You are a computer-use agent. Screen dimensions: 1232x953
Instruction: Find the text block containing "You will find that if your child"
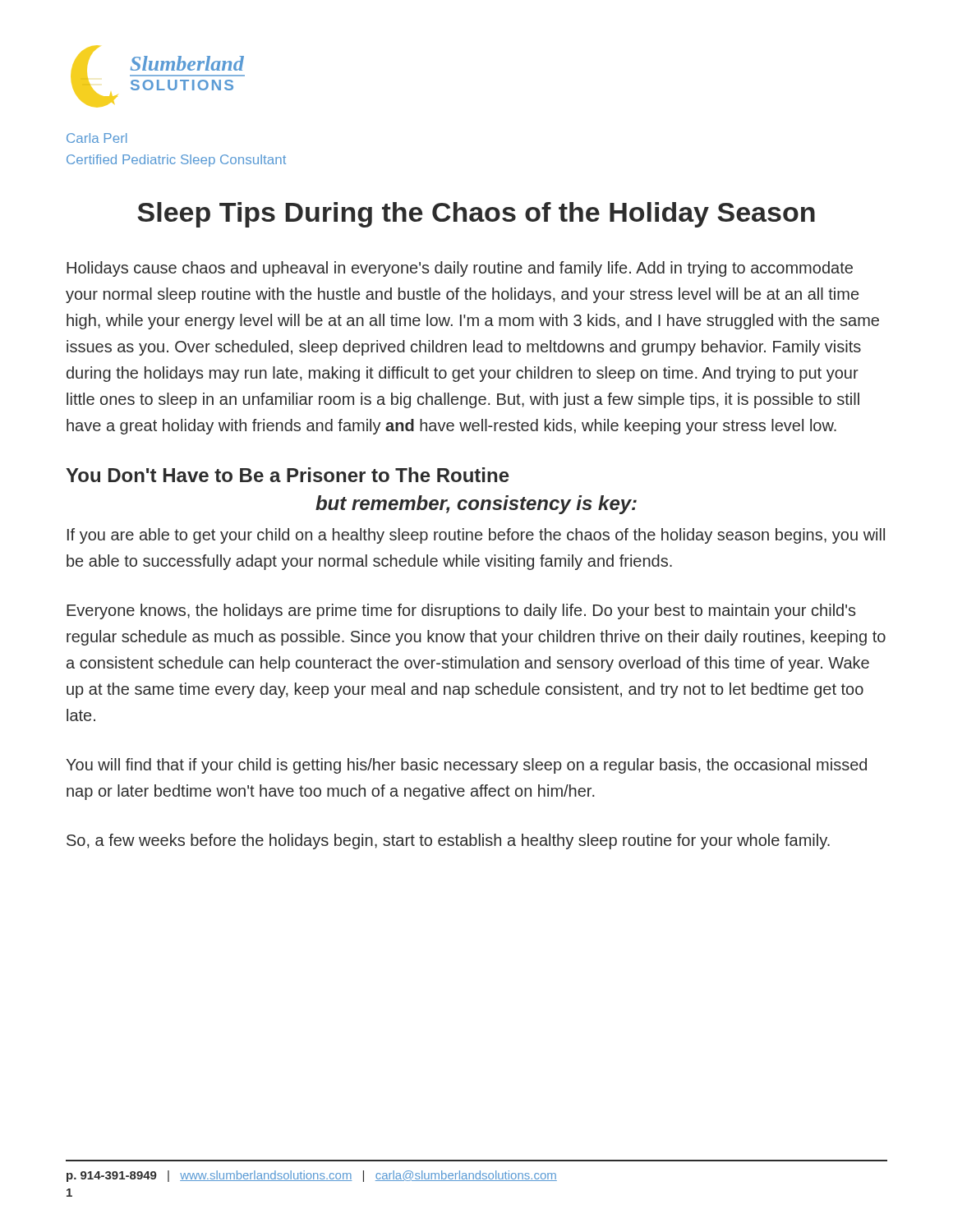tap(467, 778)
